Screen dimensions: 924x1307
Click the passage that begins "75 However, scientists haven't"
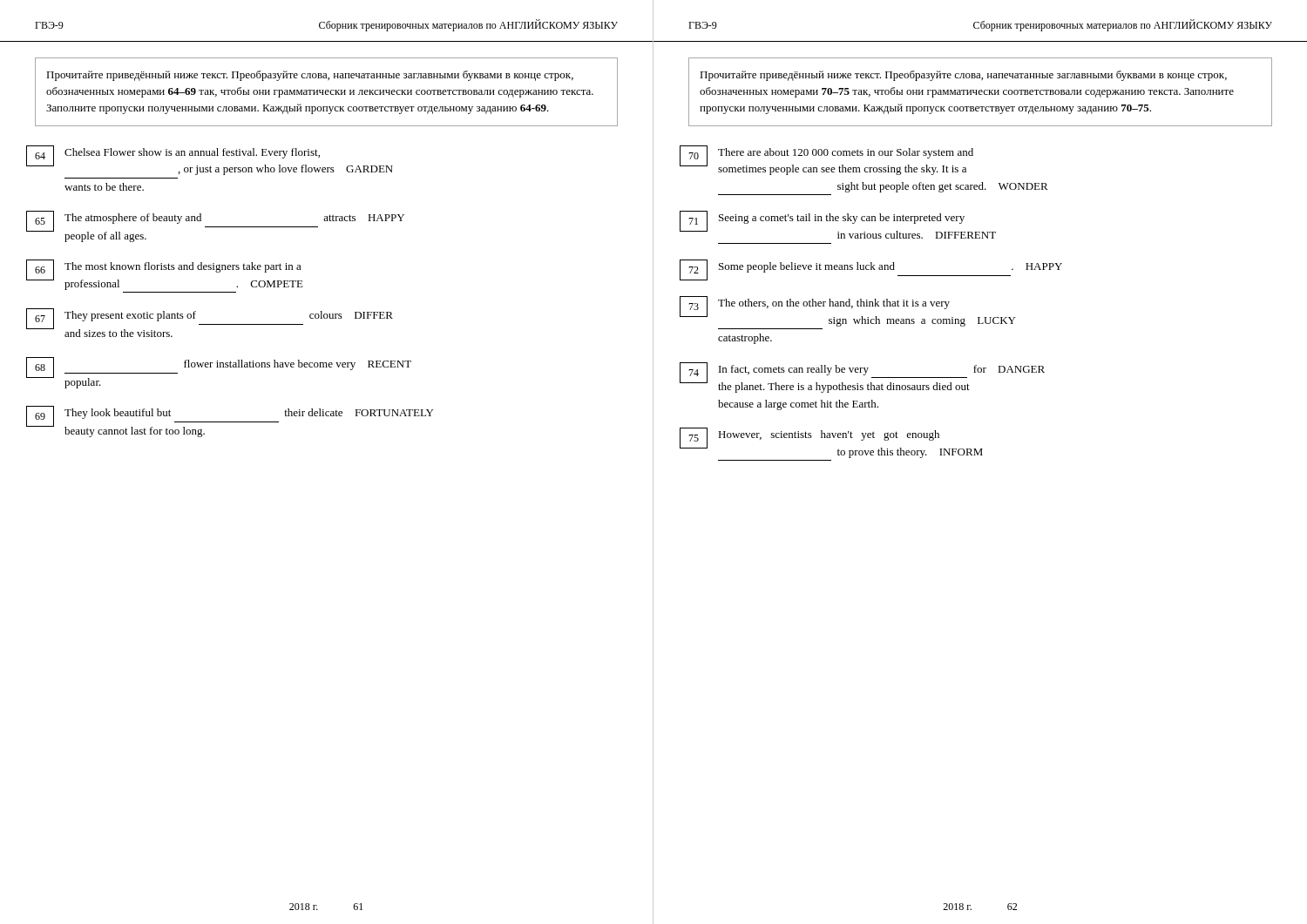[x=976, y=443]
